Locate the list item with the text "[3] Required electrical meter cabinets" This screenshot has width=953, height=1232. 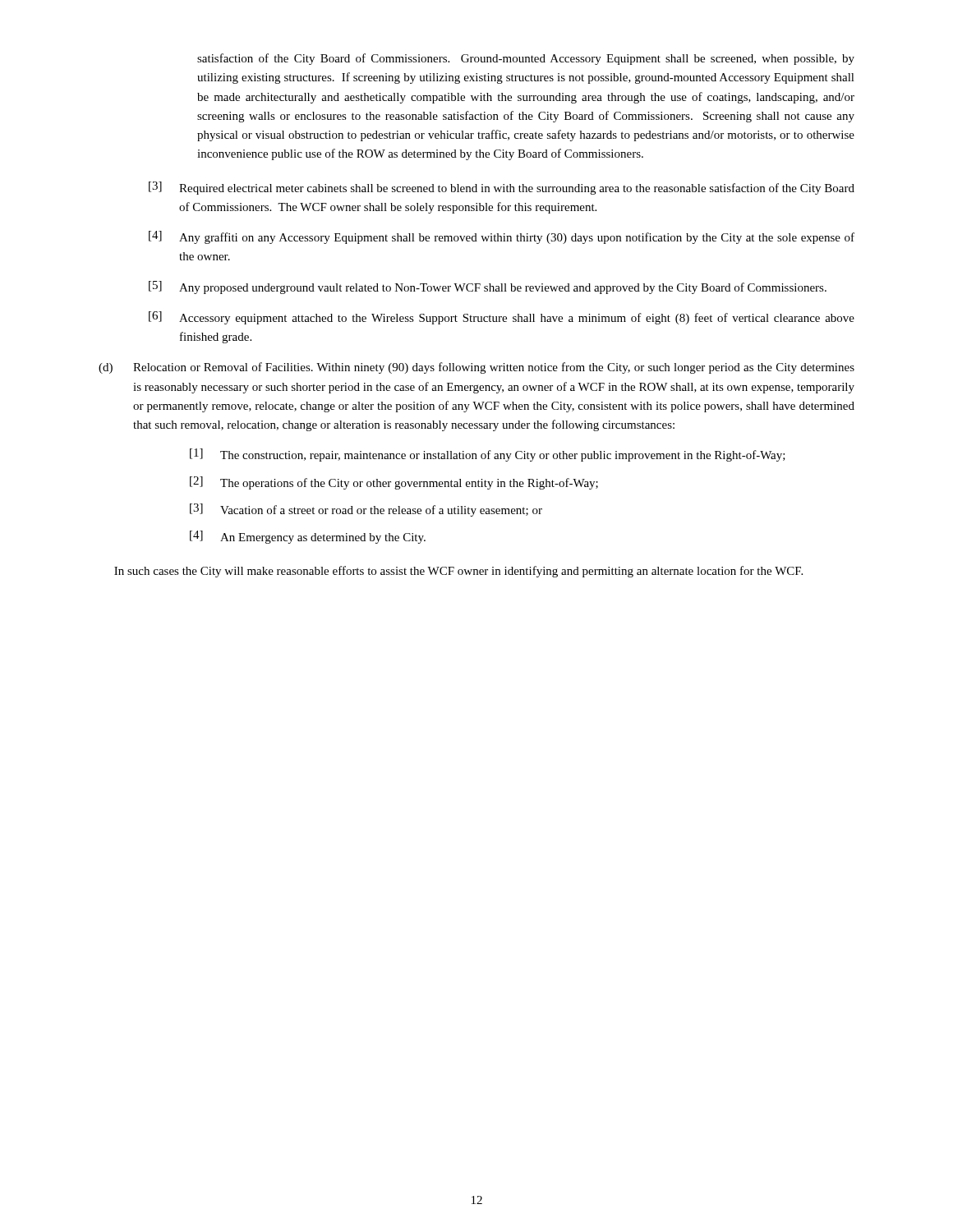coord(501,198)
